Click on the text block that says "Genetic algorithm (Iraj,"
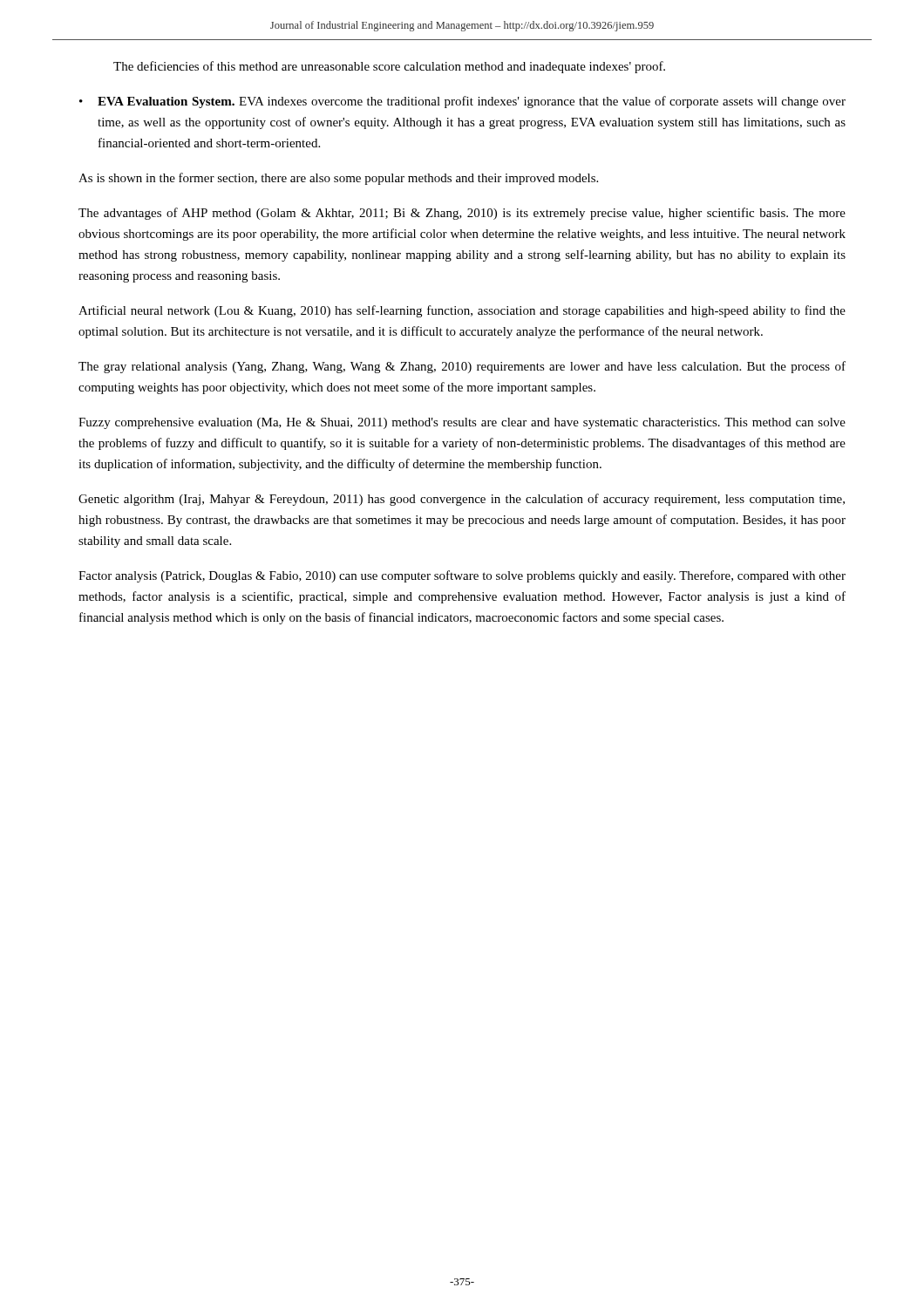 (462, 520)
